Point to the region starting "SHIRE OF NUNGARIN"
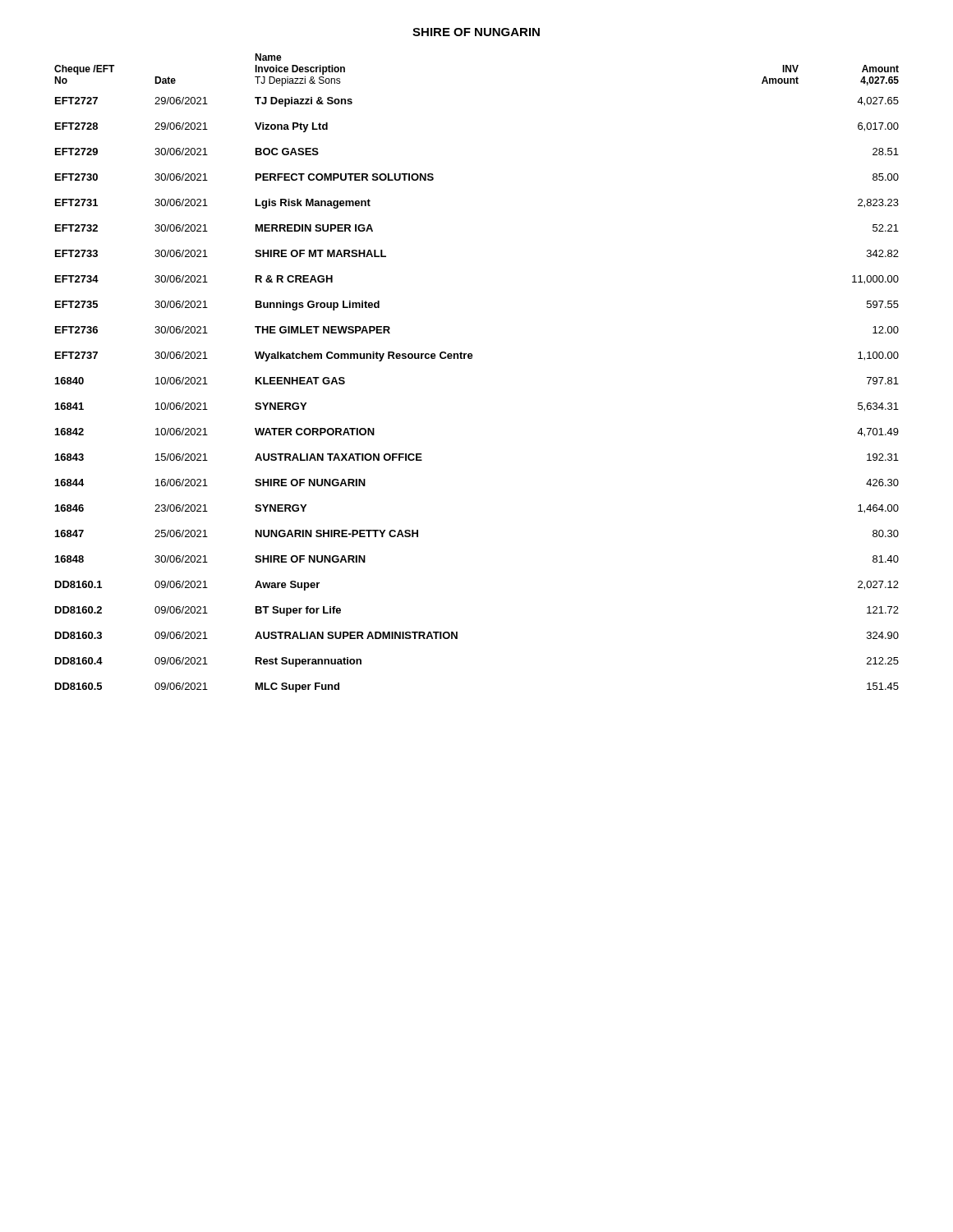 [476, 32]
